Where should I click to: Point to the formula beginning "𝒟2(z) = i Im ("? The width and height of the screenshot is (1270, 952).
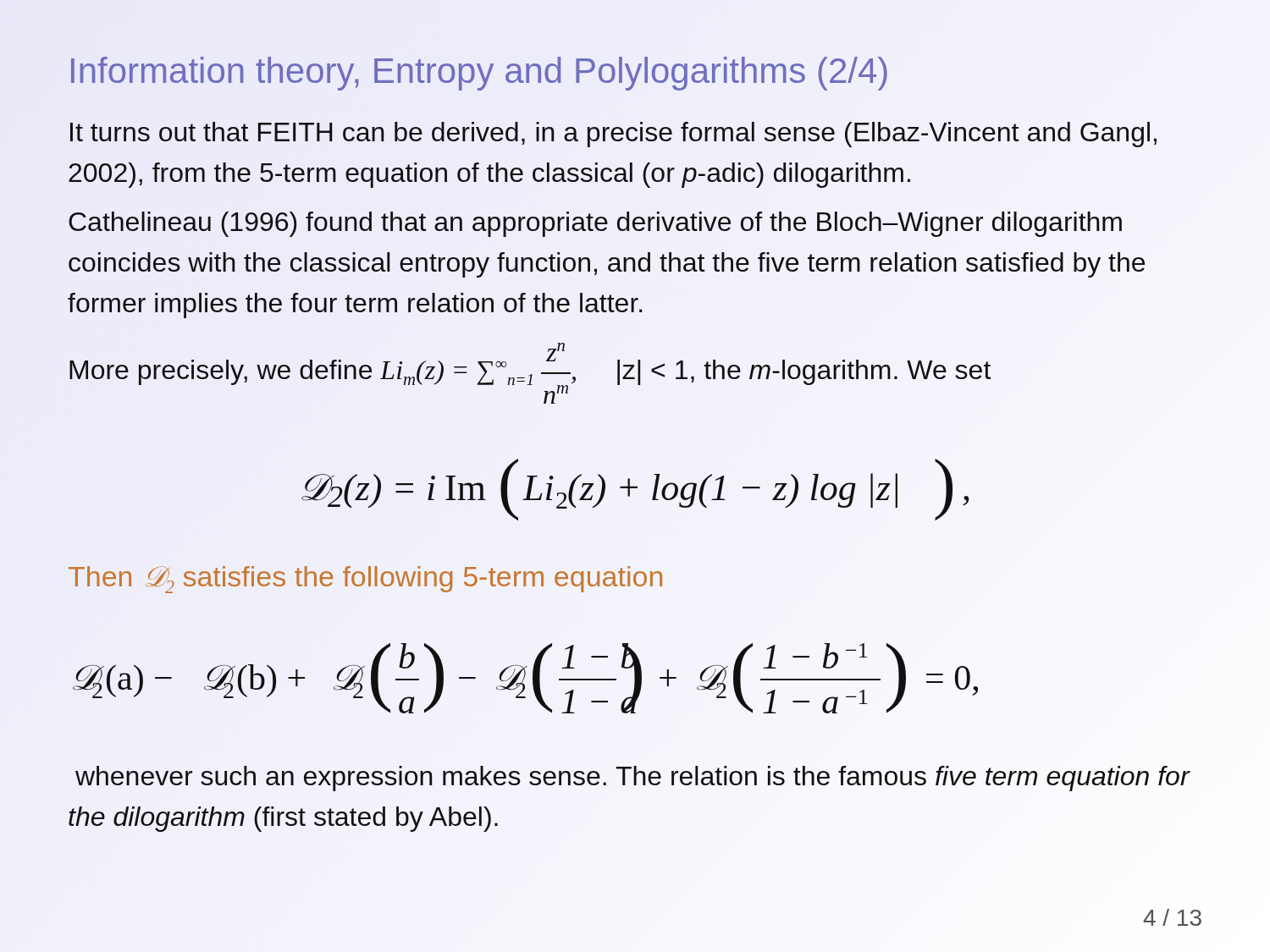pos(635,487)
